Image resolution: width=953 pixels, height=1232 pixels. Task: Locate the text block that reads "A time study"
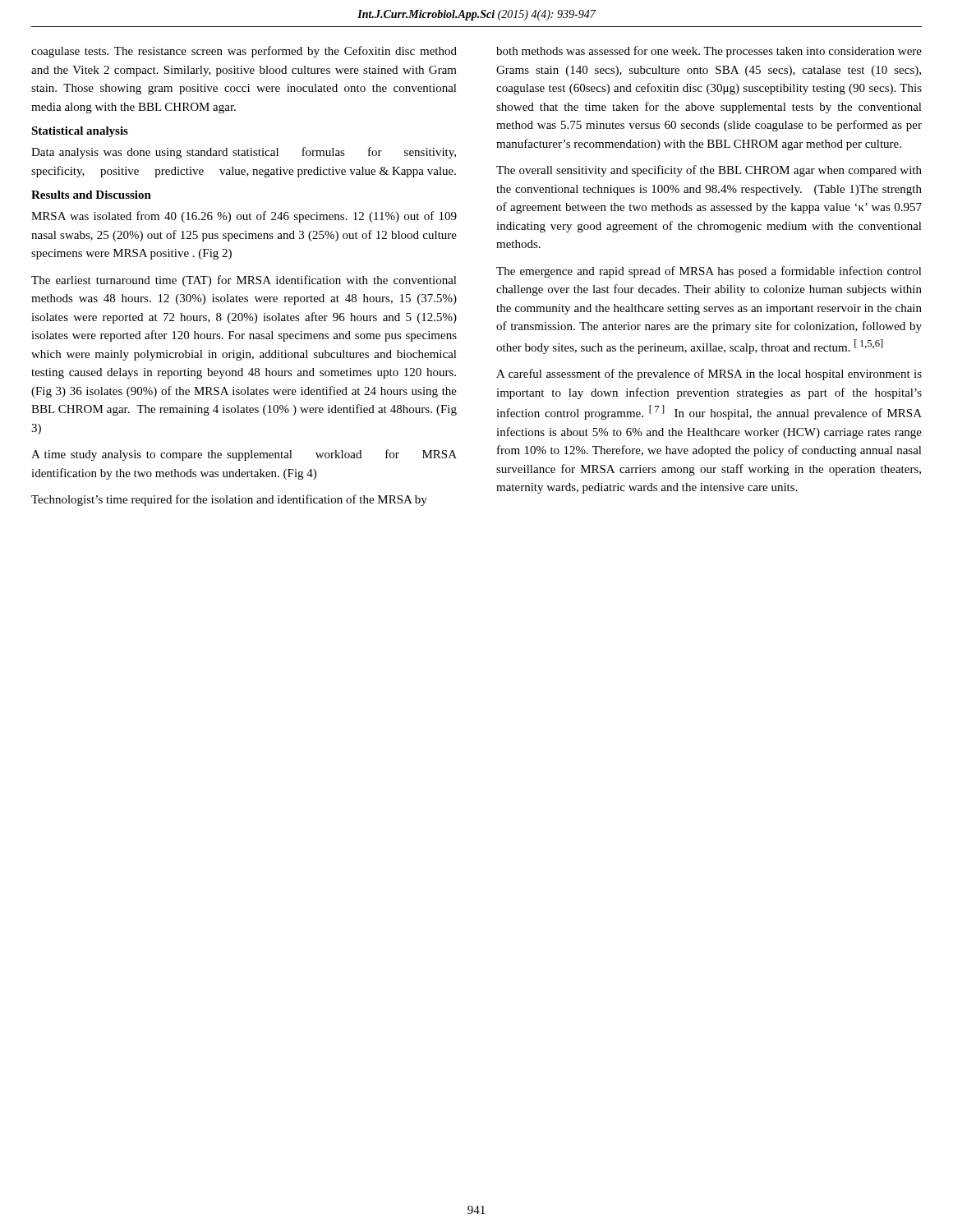coord(244,464)
